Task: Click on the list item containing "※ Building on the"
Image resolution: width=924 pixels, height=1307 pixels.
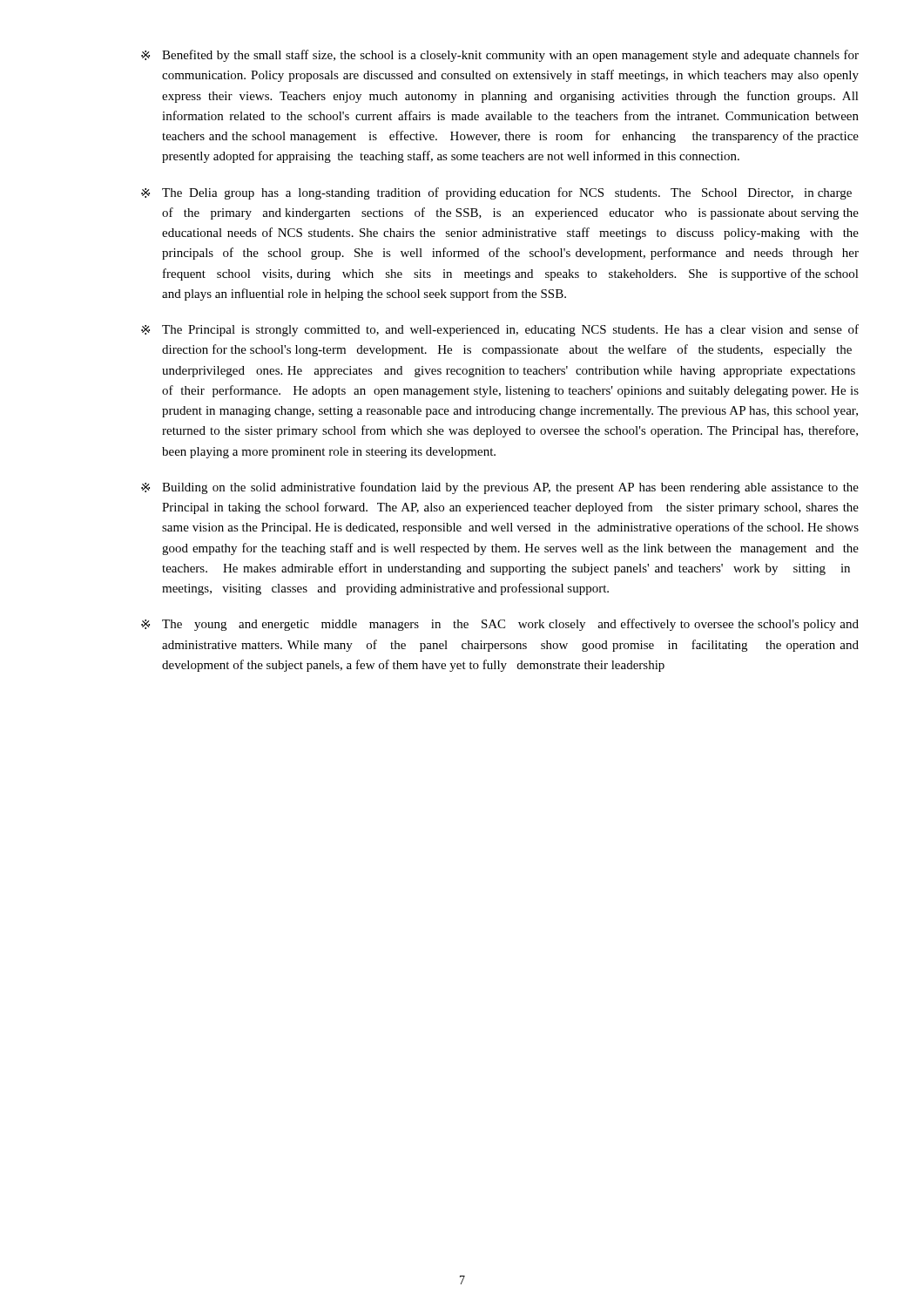Action: point(494,538)
